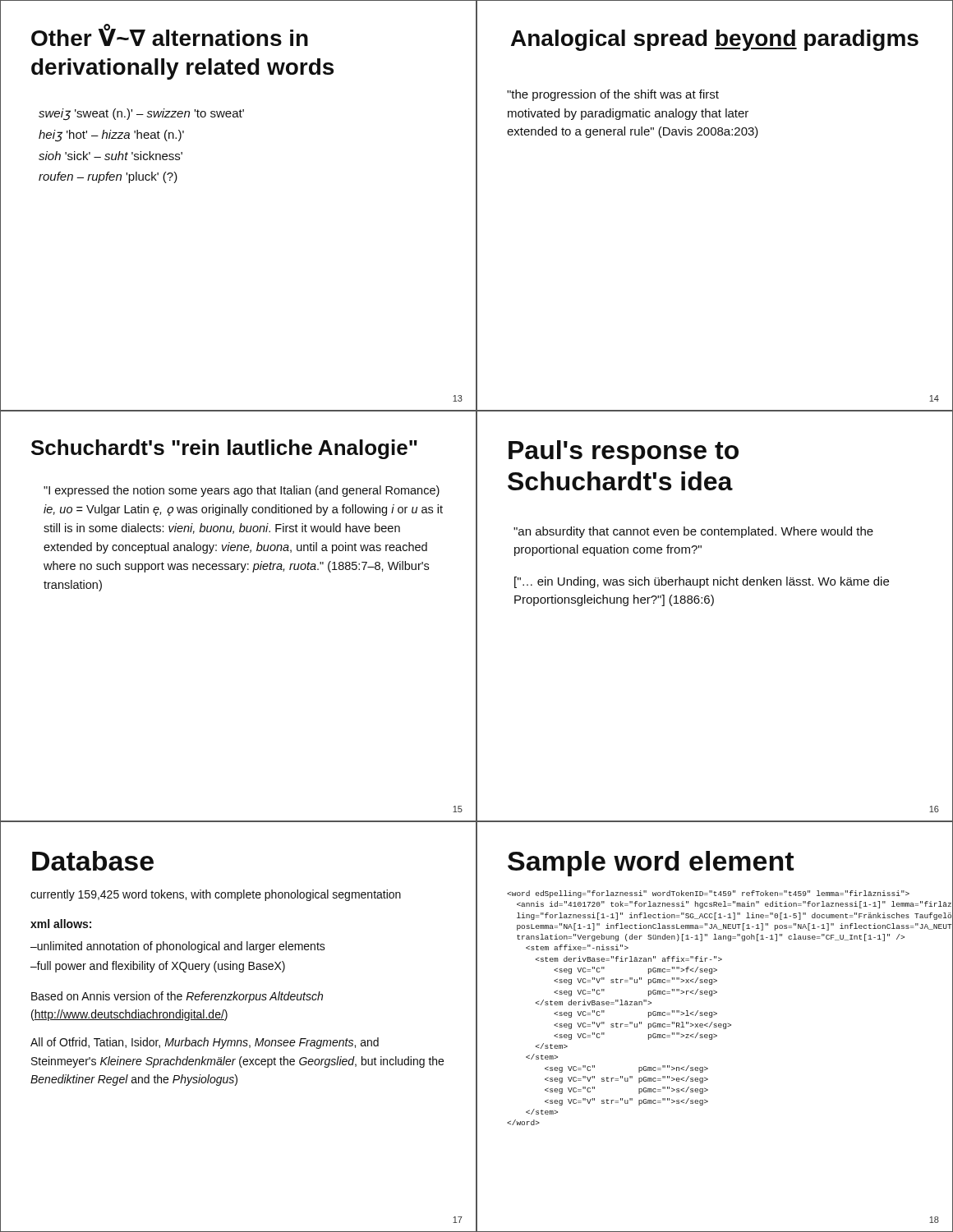Viewport: 953px width, 1232px height.
Task: Click where it says "xml allows:"
Action: point(61,924)
